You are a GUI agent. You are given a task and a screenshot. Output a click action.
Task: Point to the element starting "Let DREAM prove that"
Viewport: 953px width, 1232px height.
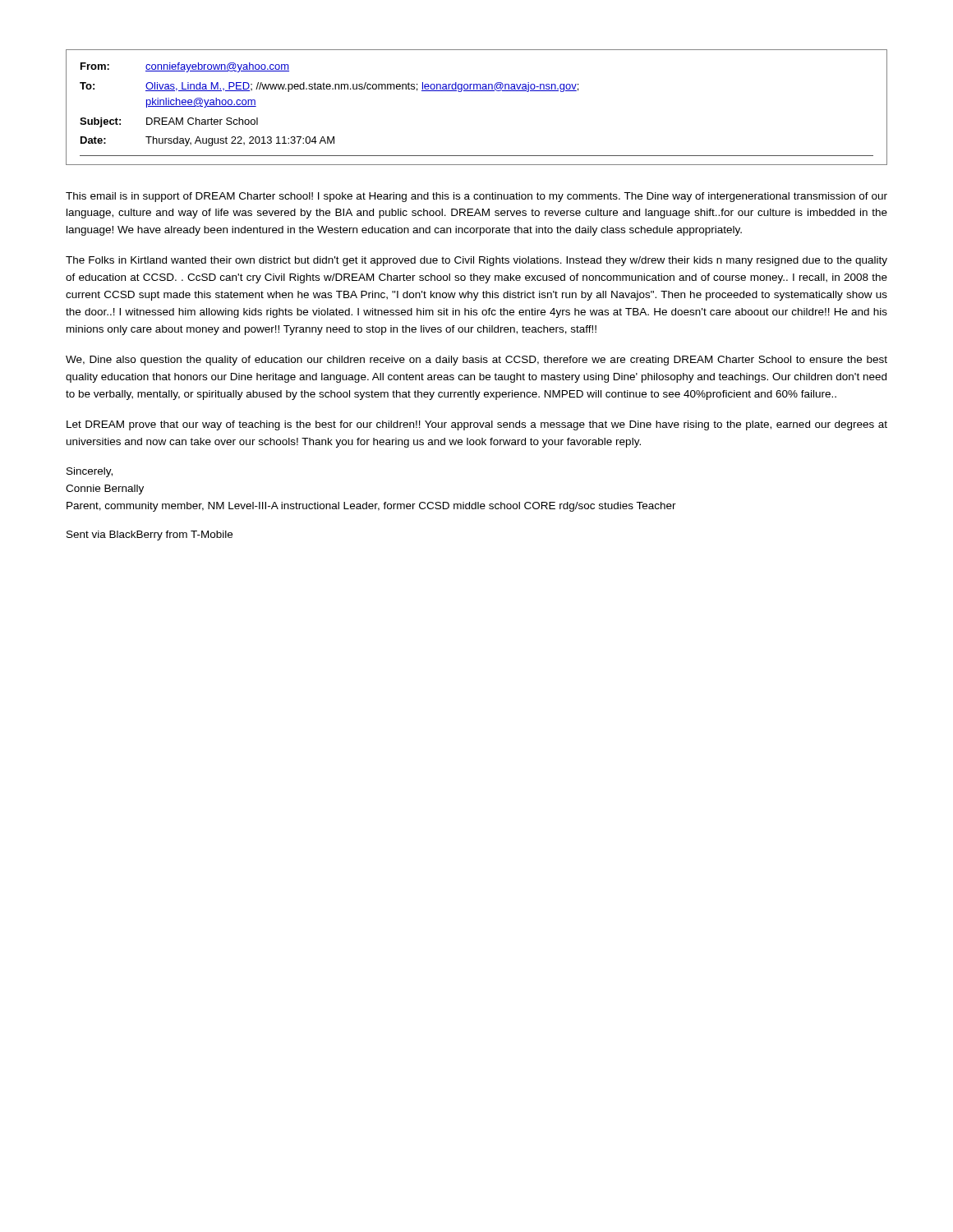[476, 432]
